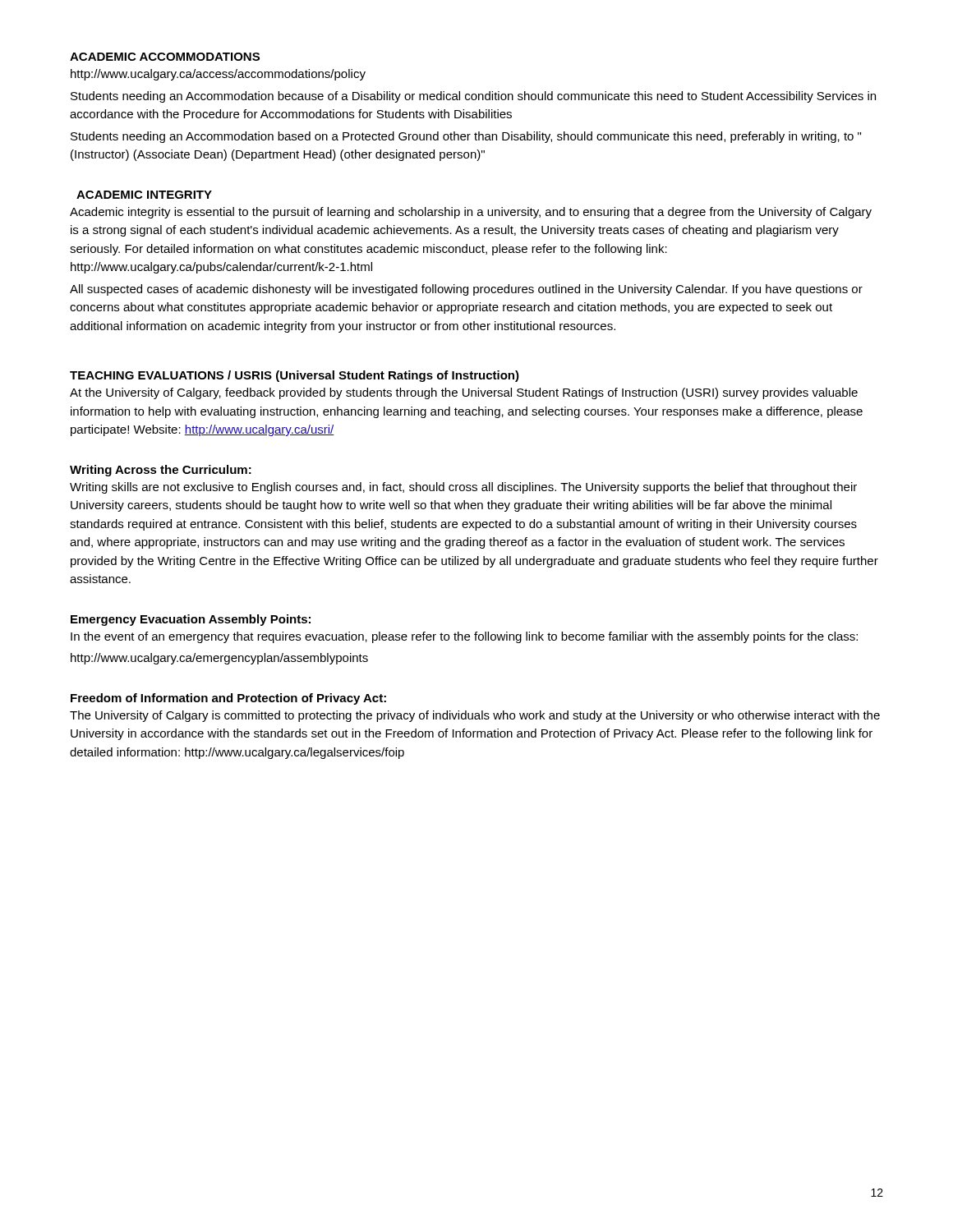Image resolution: width=953 pixels, height=1232 pixels.
Task: Click on the section header containing "Emergency Evacuation Assembly Points:"
Action: coord(191,618)
